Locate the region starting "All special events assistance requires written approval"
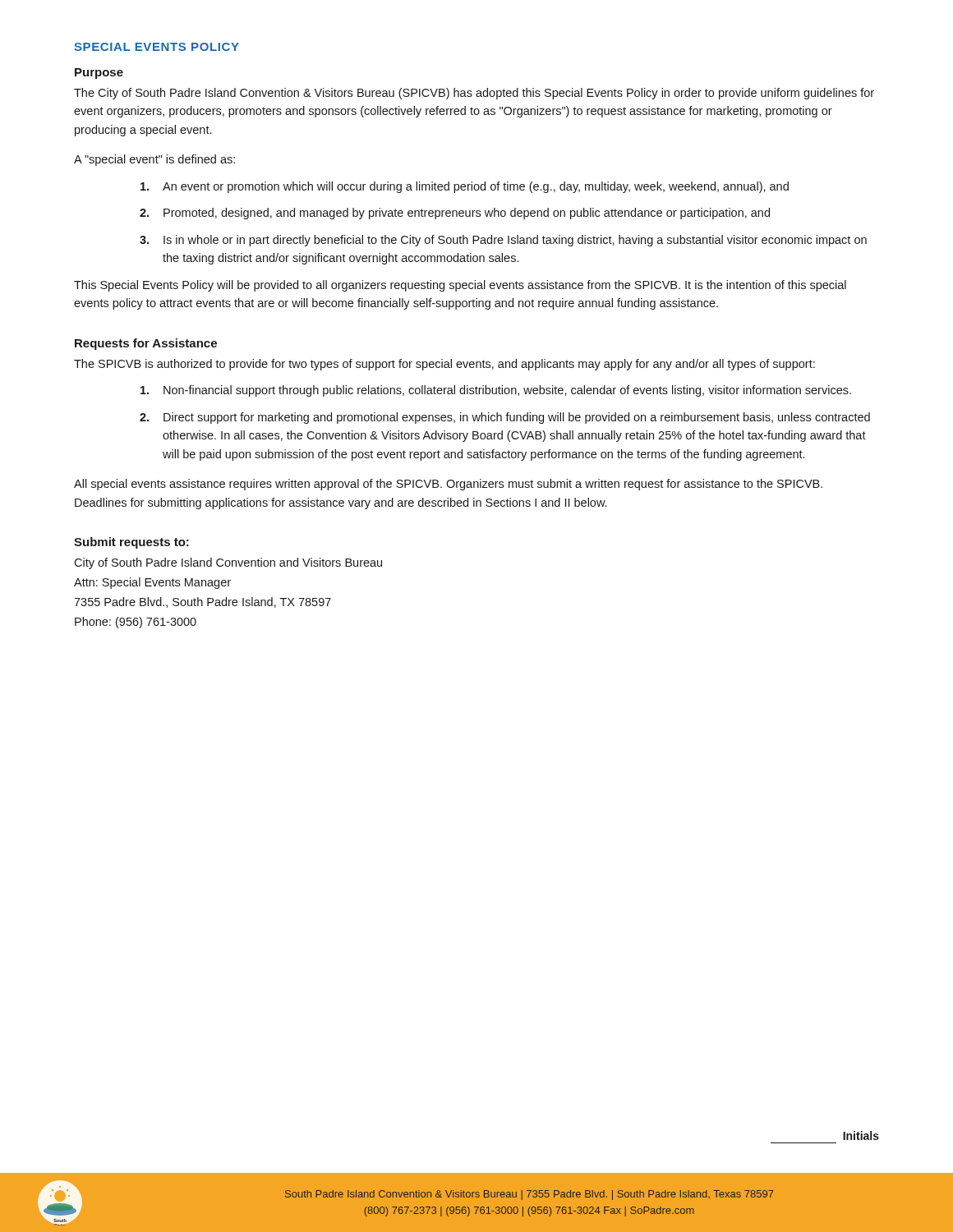 [476, 493]
